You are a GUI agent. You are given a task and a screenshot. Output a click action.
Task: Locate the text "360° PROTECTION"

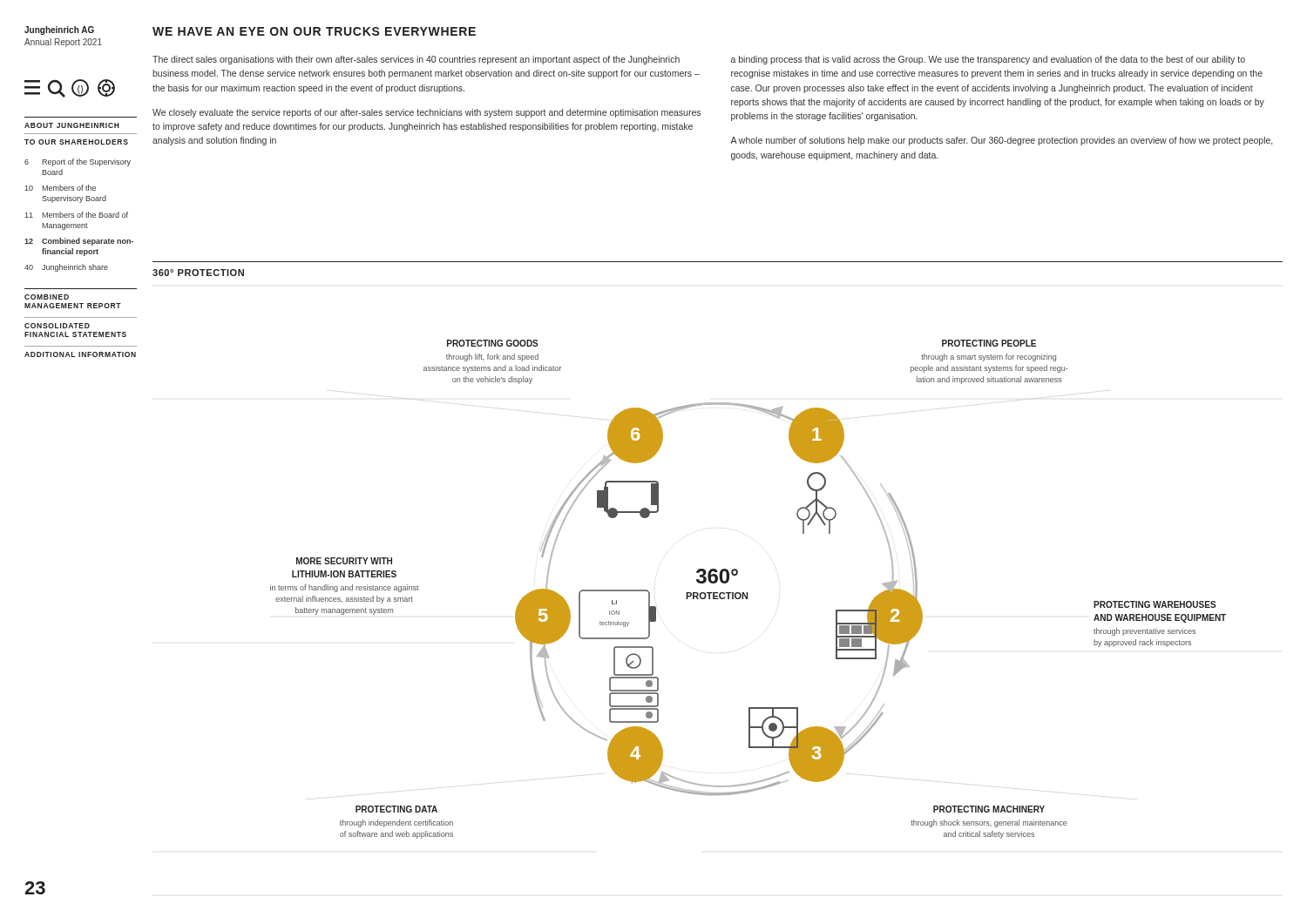(199, 273)
